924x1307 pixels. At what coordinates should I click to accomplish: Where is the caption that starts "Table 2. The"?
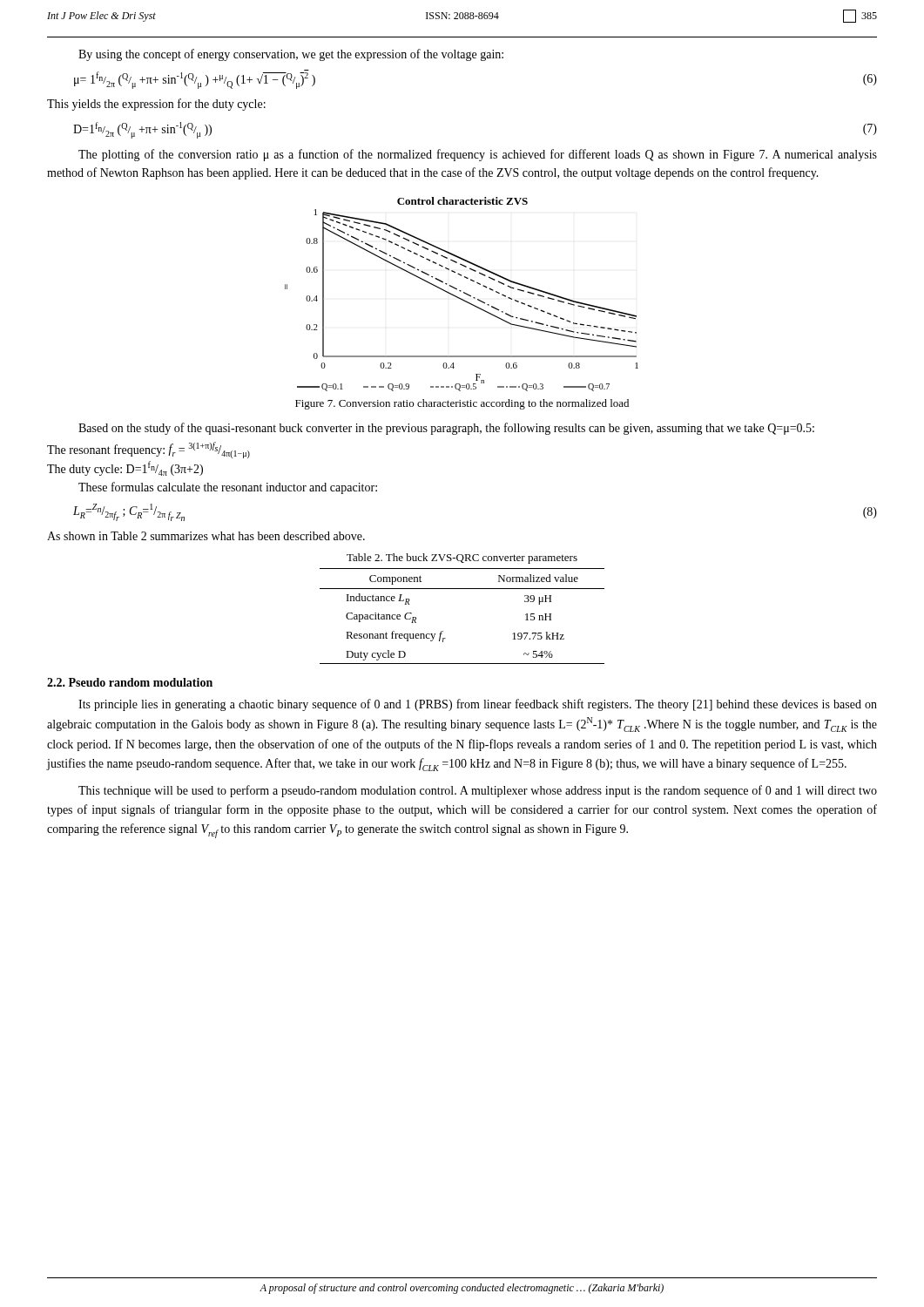pos(462,557)
